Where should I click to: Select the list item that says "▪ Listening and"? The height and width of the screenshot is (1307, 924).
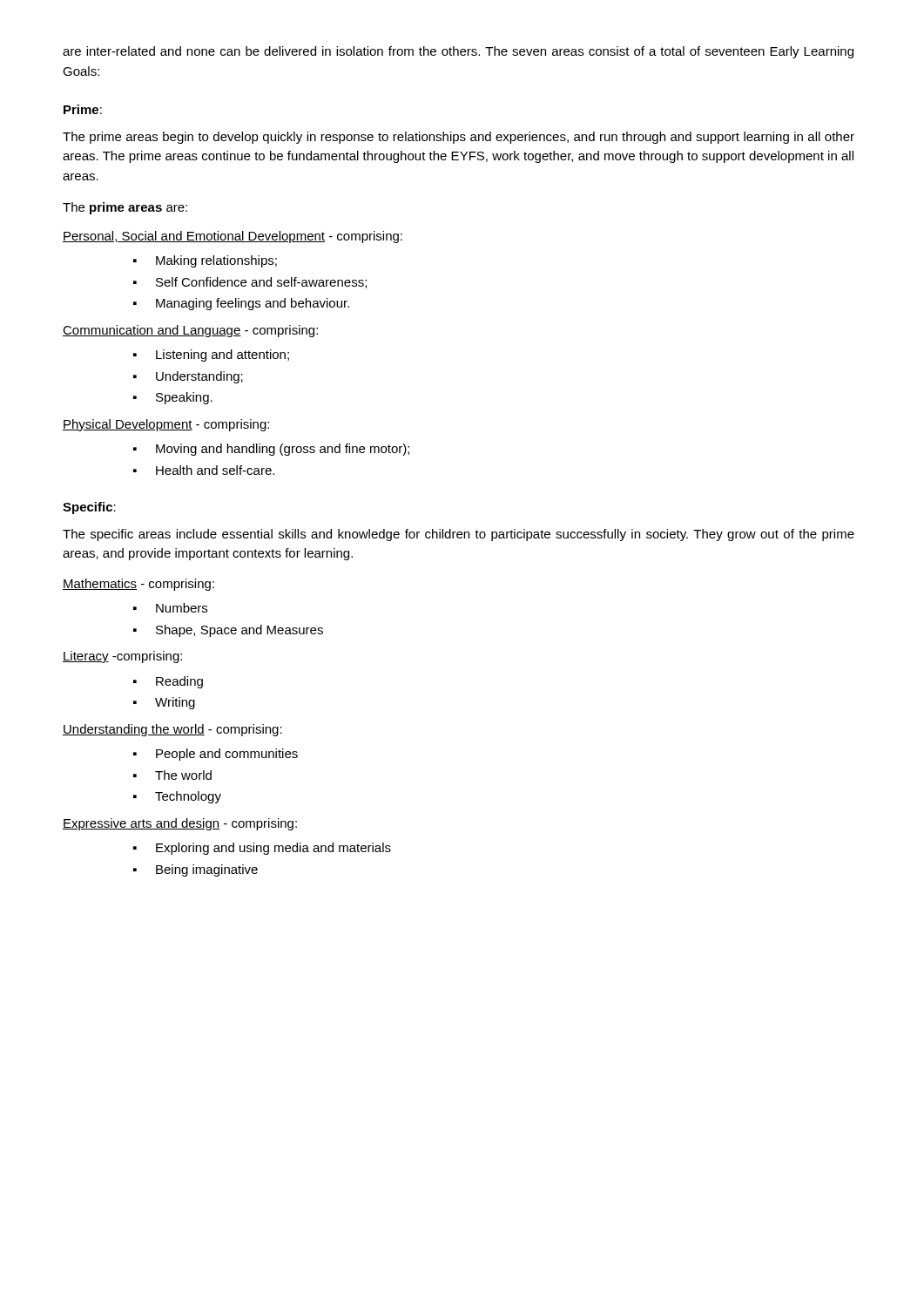point(211,356)
